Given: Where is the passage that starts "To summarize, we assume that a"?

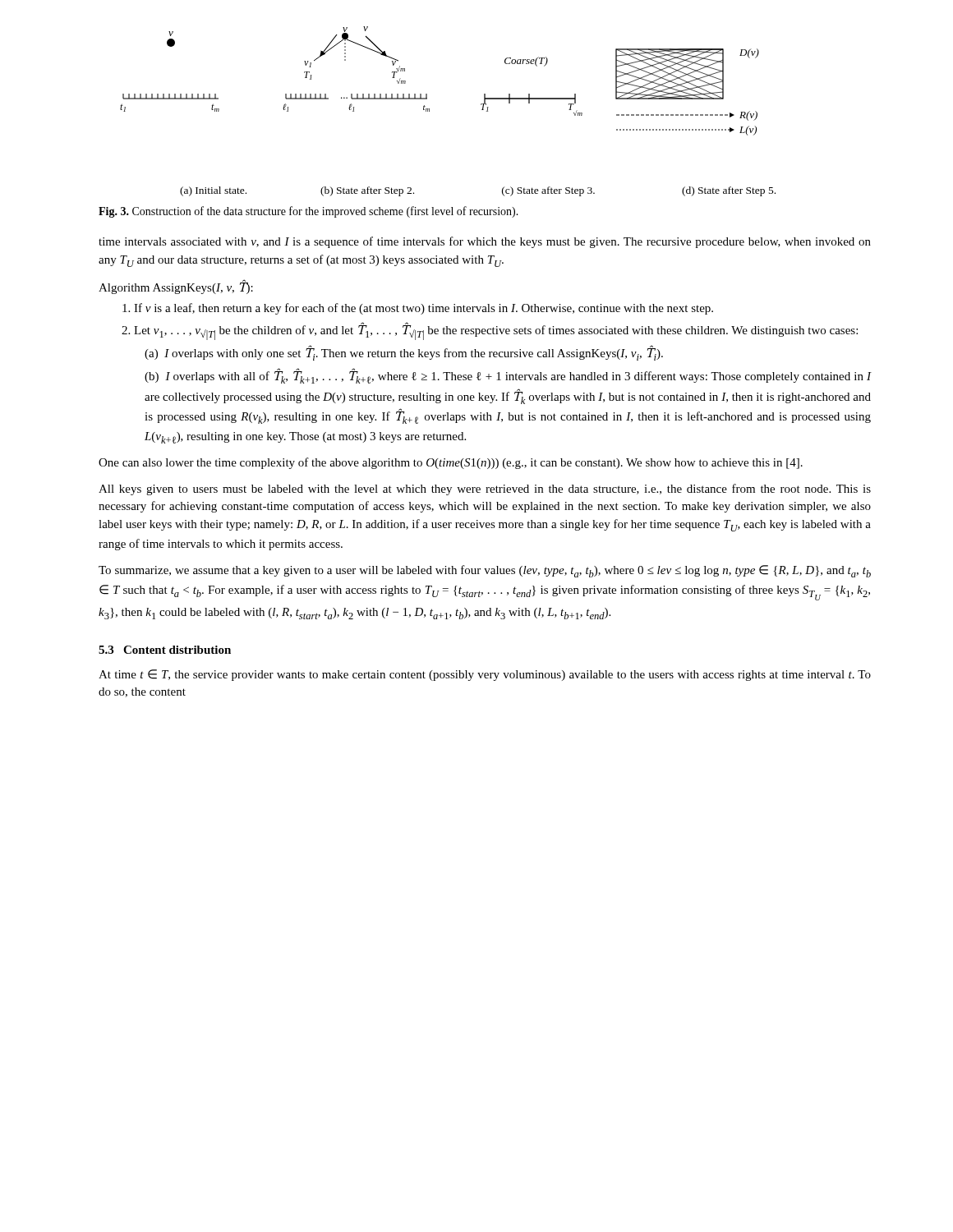Looking at the screenshot, I should pyautogui.click(x=485, y=593).
